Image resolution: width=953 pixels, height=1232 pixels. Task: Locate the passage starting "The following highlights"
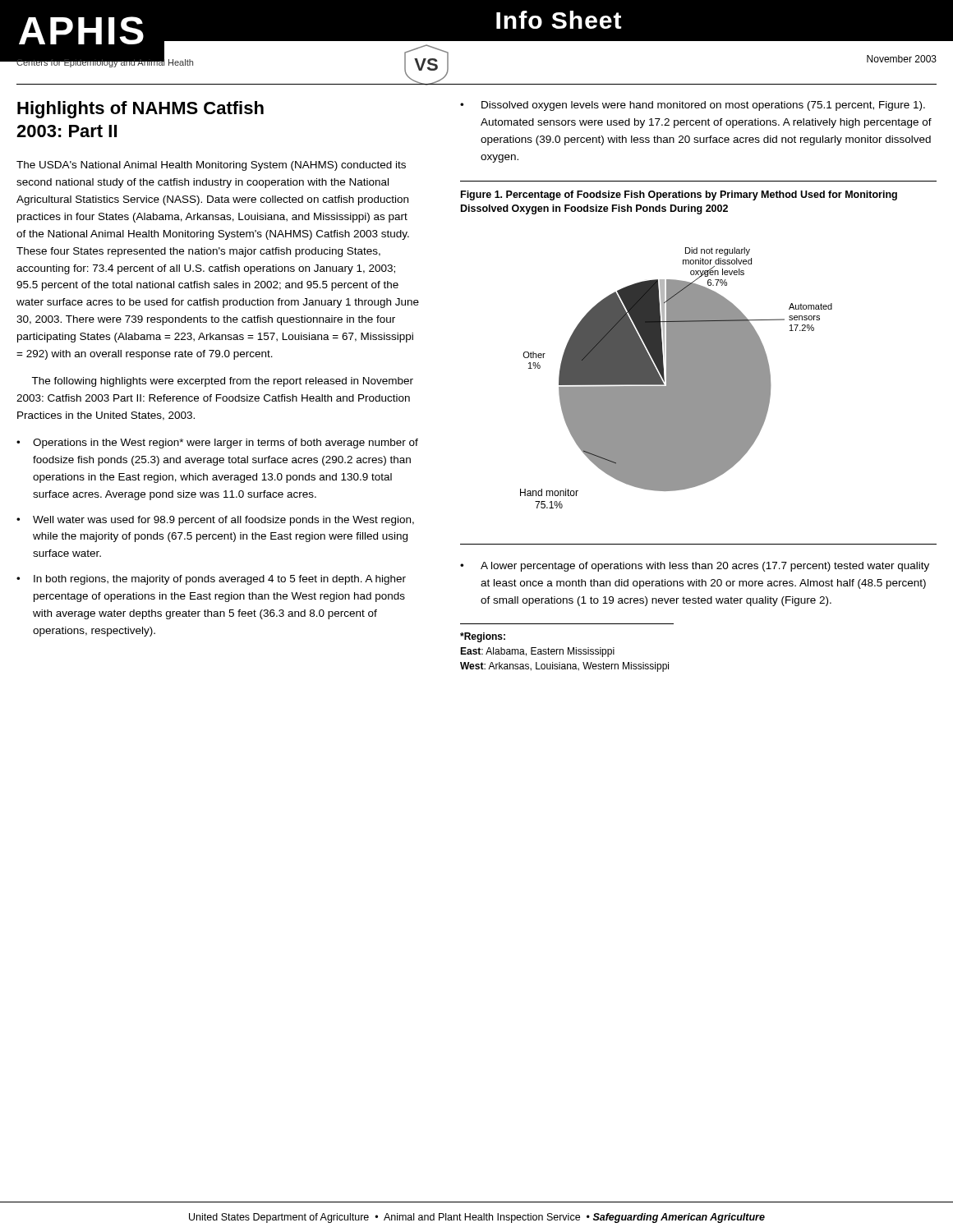tap(215, 398)
